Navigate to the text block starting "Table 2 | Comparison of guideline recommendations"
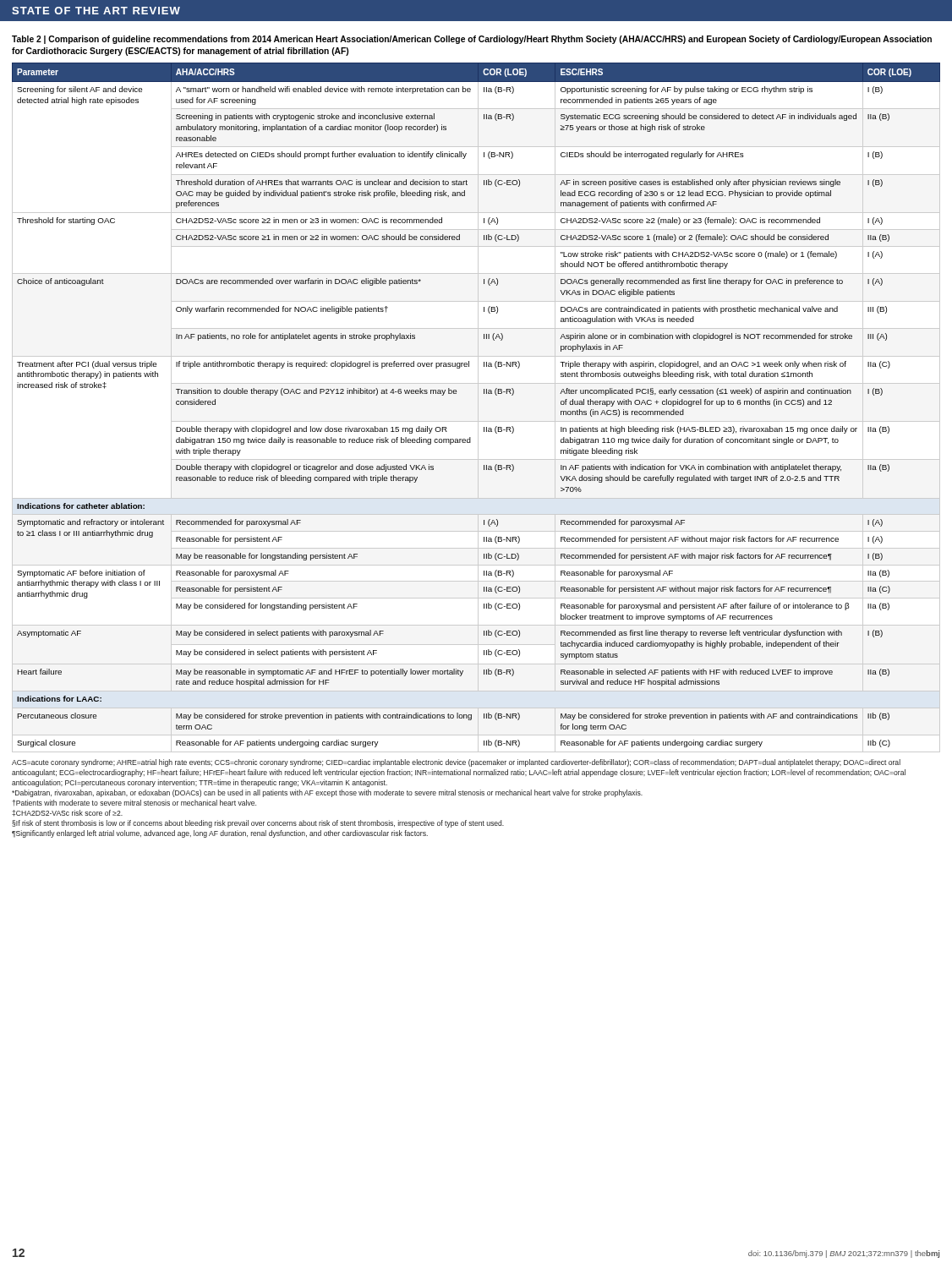 472,45
